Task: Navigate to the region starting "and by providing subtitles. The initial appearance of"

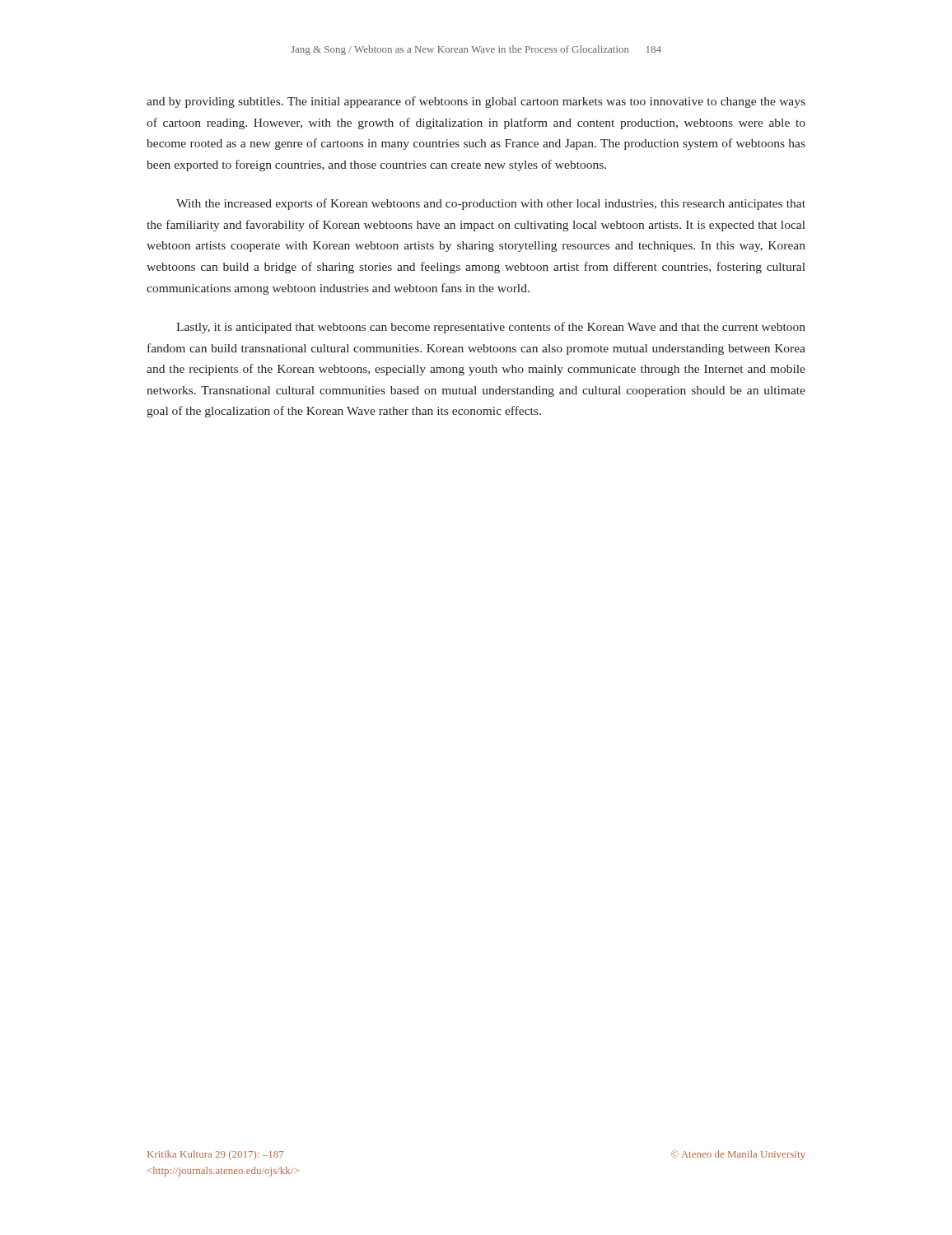Action: coord(476,132)
